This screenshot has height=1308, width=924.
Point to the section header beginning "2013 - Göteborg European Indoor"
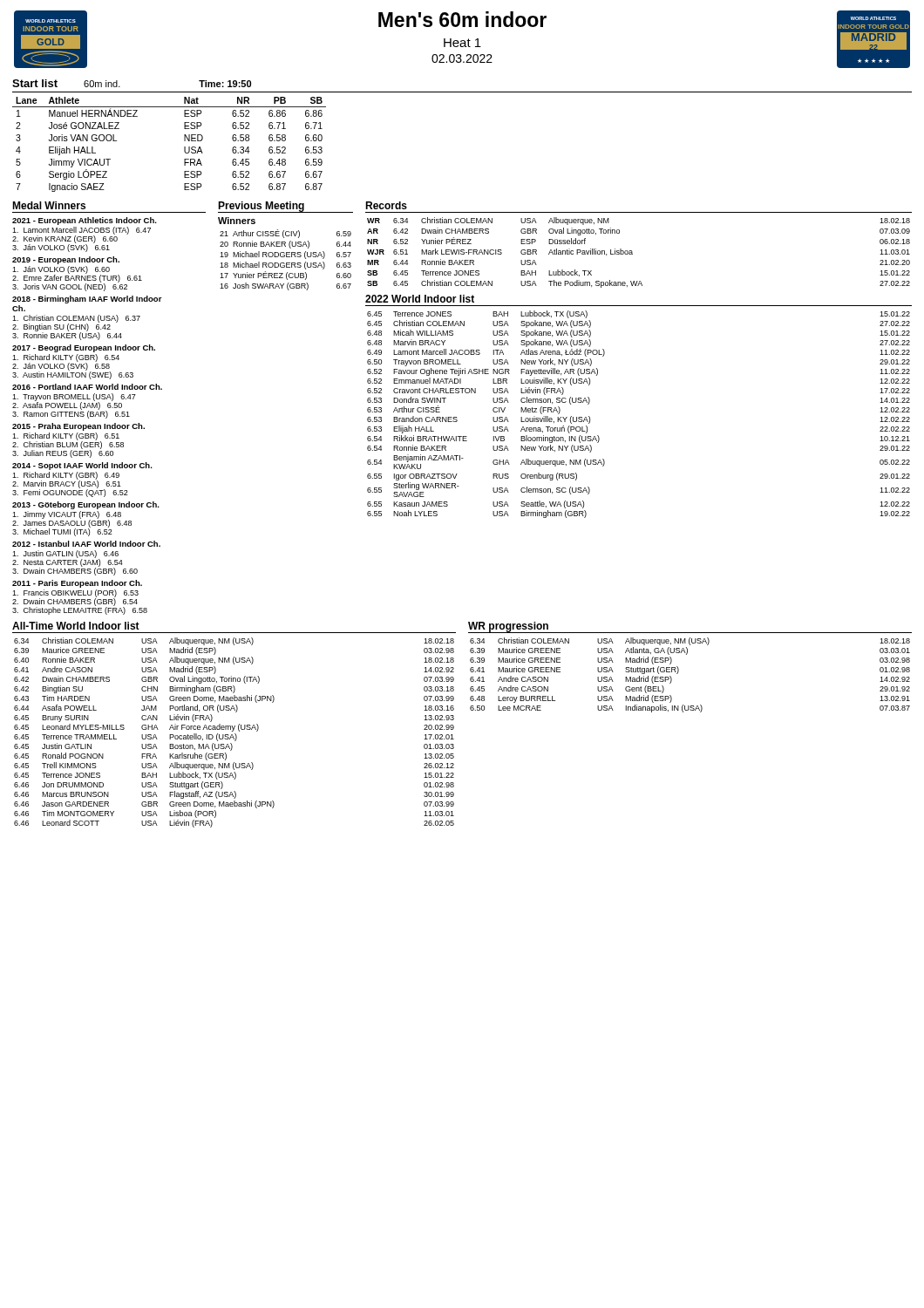[x=86, y=504]
